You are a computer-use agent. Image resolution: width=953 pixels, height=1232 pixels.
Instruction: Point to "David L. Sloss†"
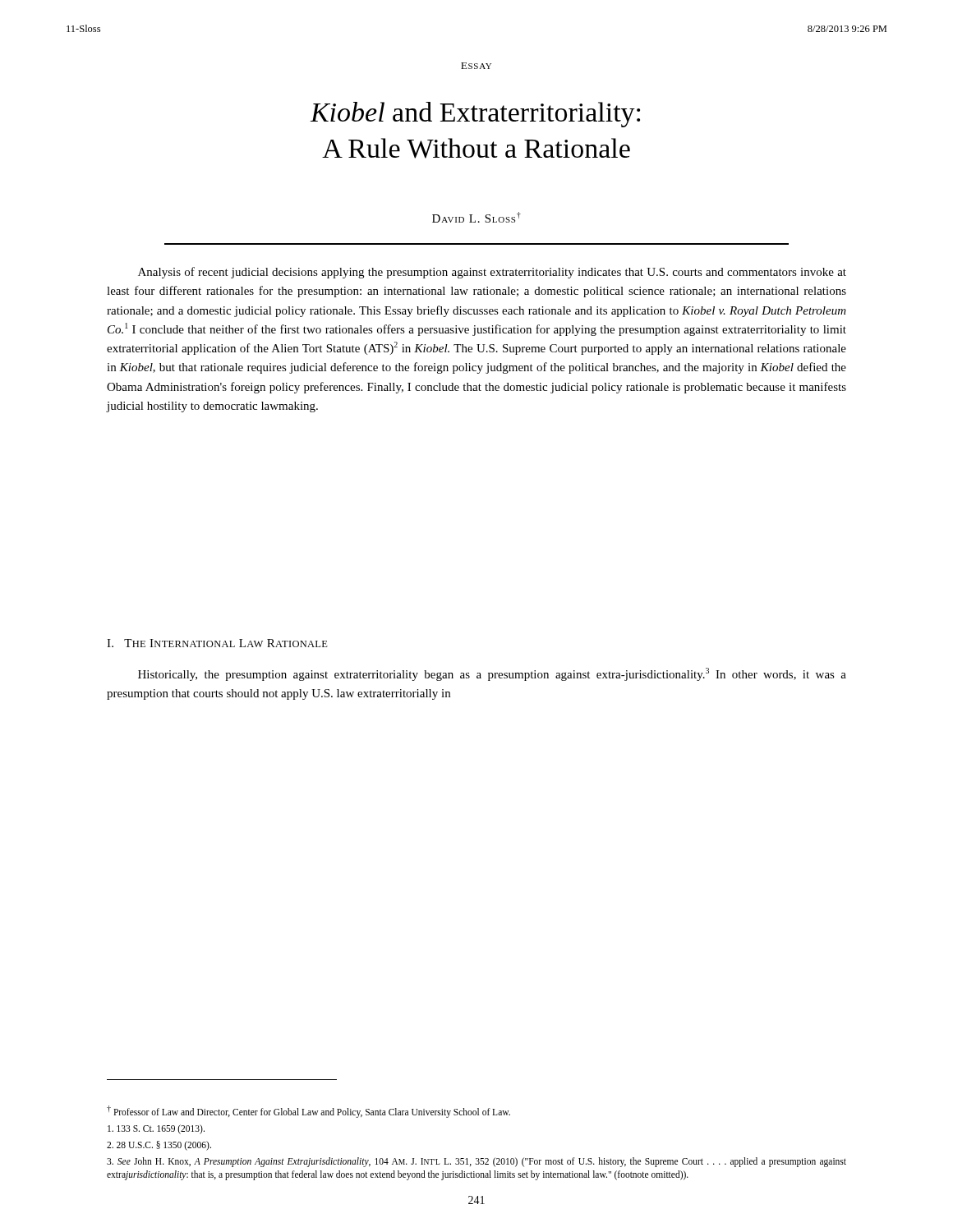click(476, 218)
